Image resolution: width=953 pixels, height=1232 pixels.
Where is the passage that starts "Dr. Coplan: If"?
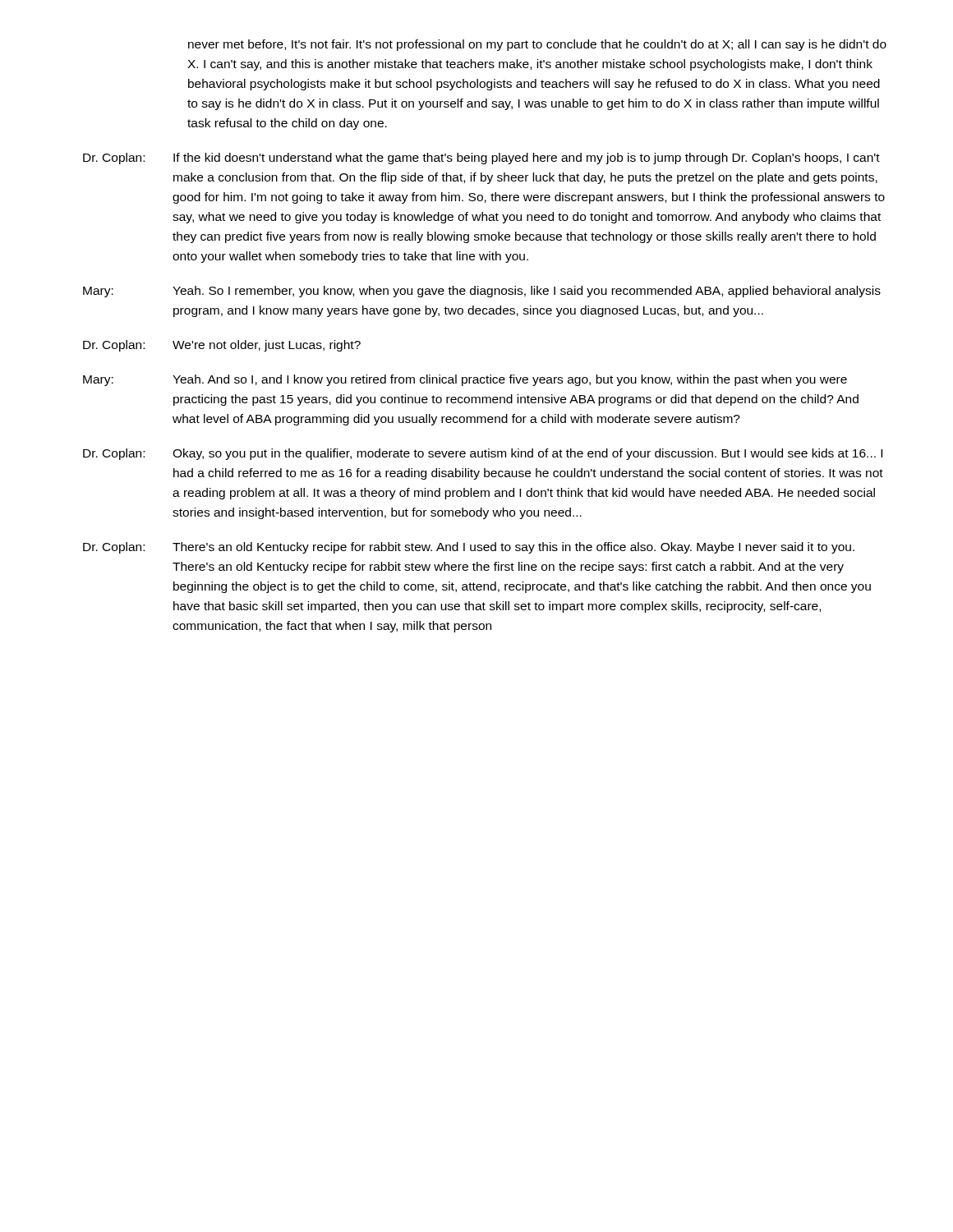click(485, 207)
